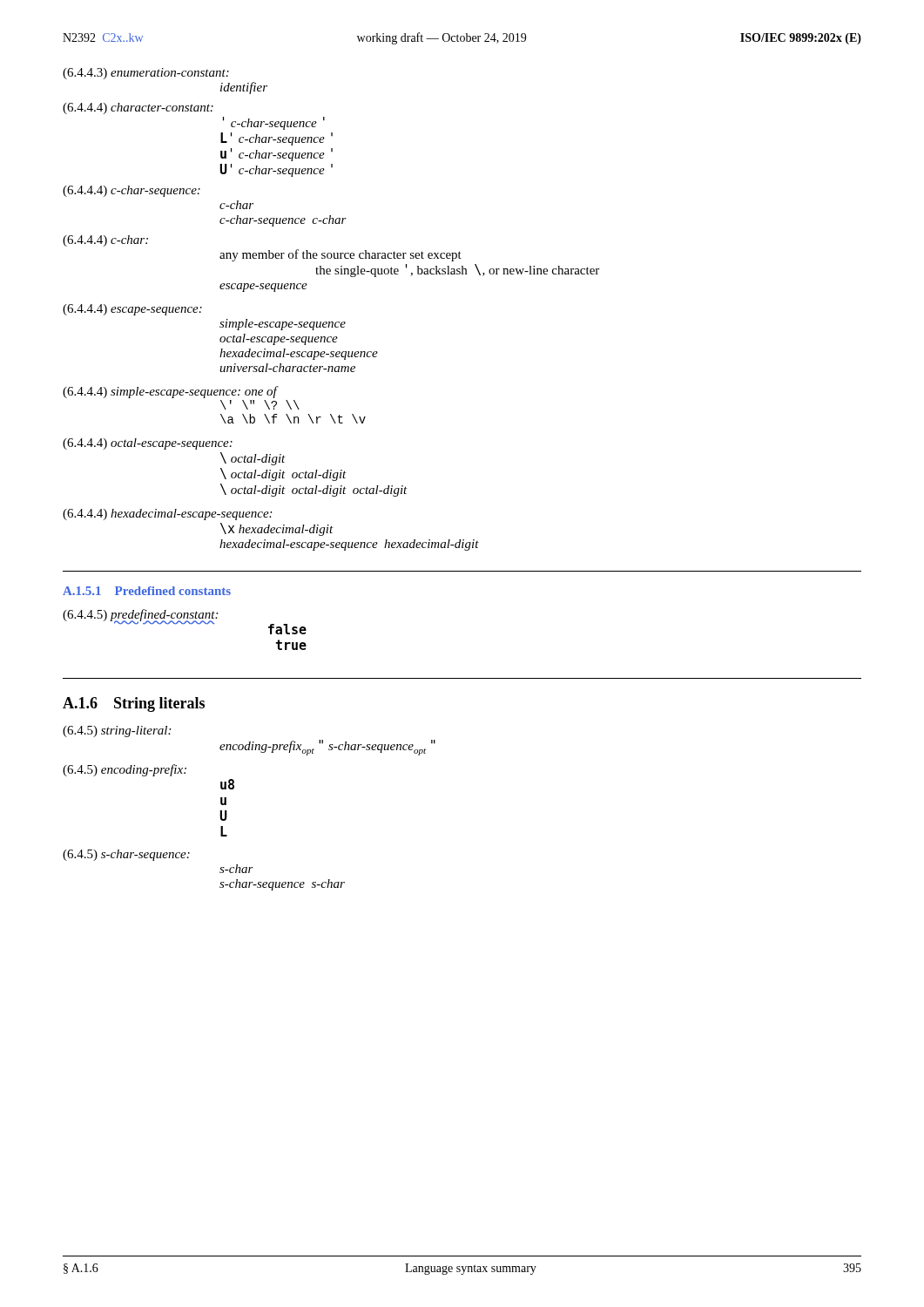The width and height of the screenshot is (924, 1307).
Task: Locate the block of text that opens with "(6.4.4.4) character-constant: ' c-char-sequence ' L' c-char-sequence '"
Action: (x=138, y=108)
